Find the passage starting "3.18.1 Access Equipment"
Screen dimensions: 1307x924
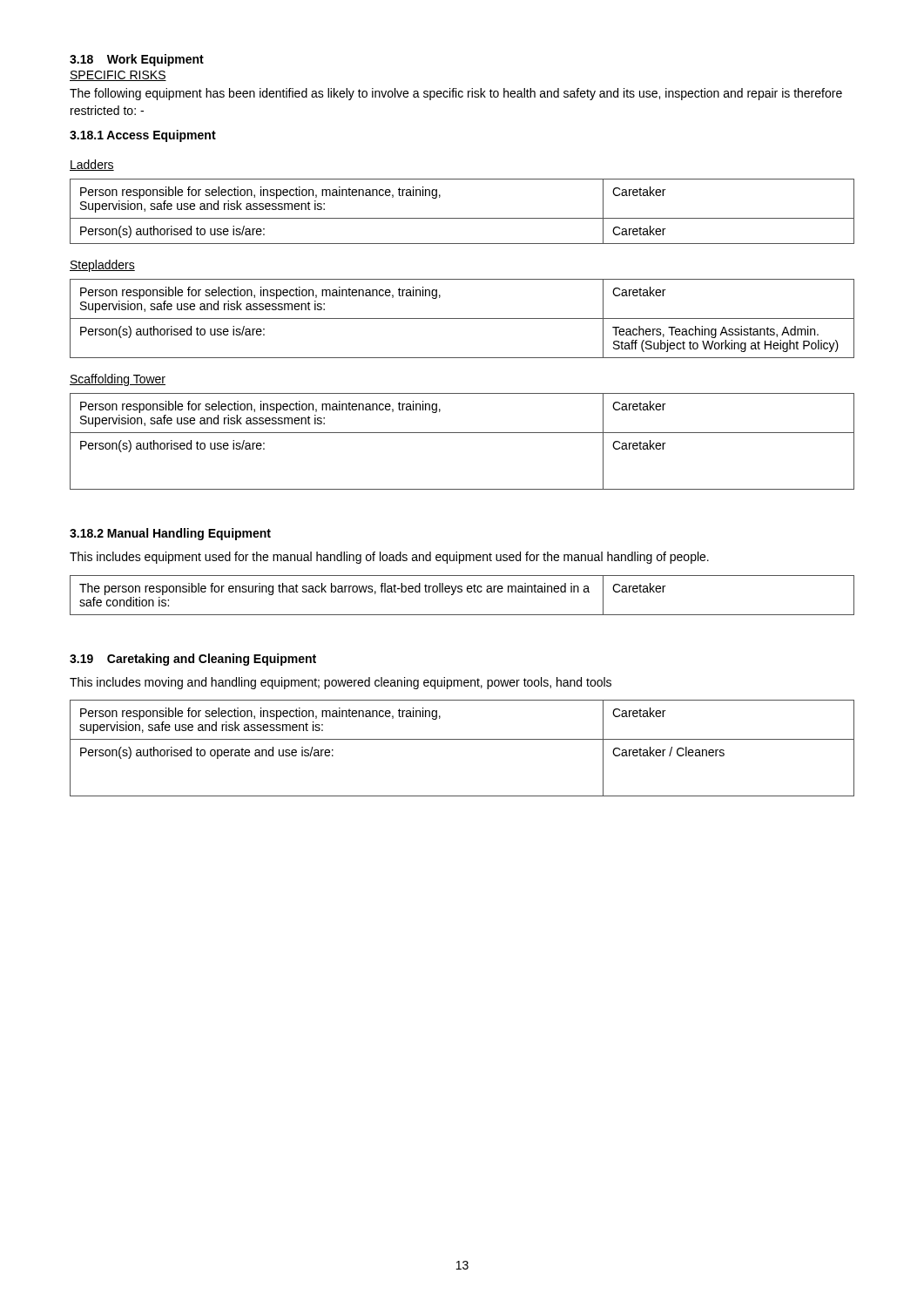143,135
